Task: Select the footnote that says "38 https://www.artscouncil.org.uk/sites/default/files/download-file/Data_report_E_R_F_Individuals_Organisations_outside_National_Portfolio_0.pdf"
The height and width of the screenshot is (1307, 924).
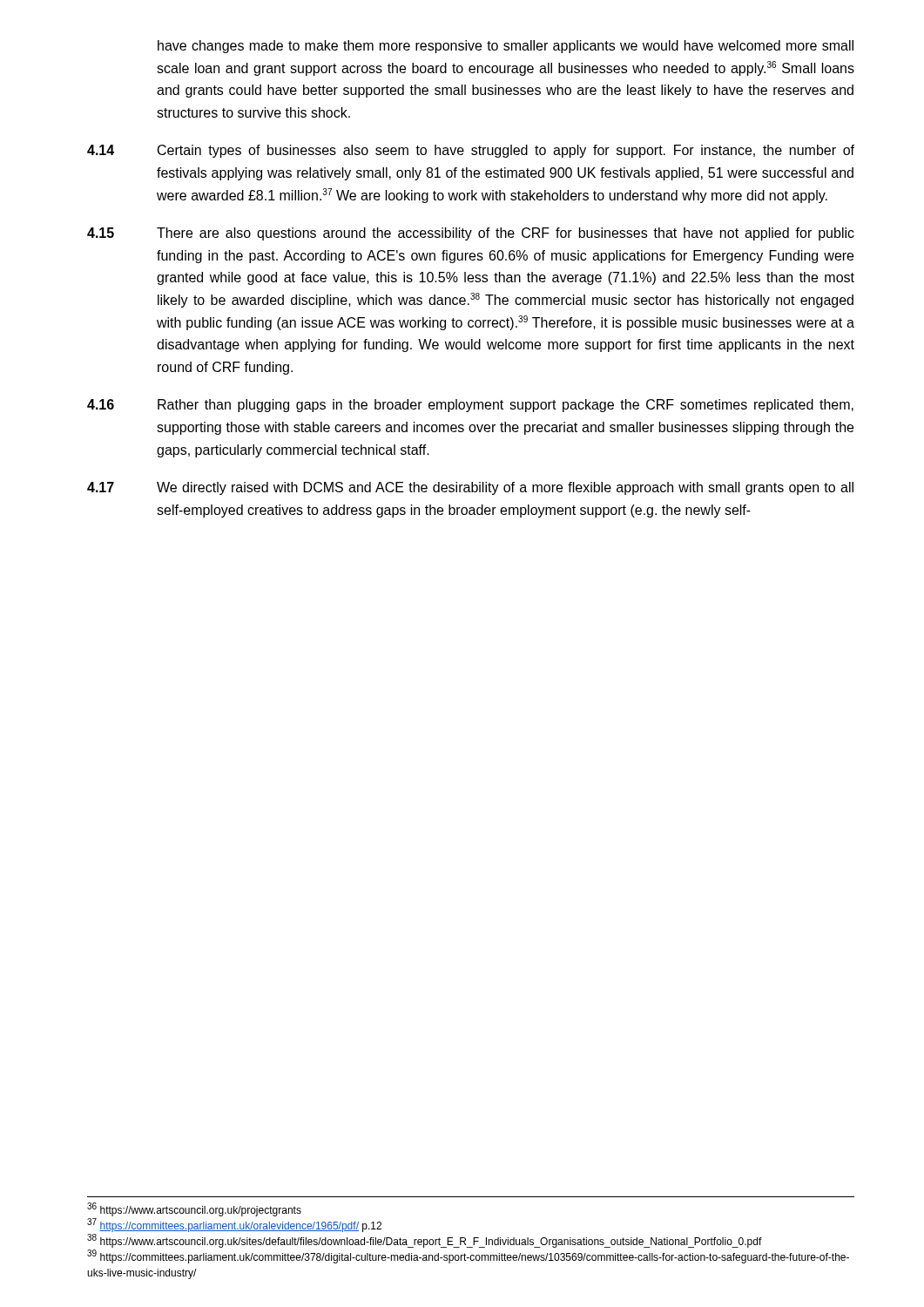Action: pyautogui.click(x=424, y=1241)
